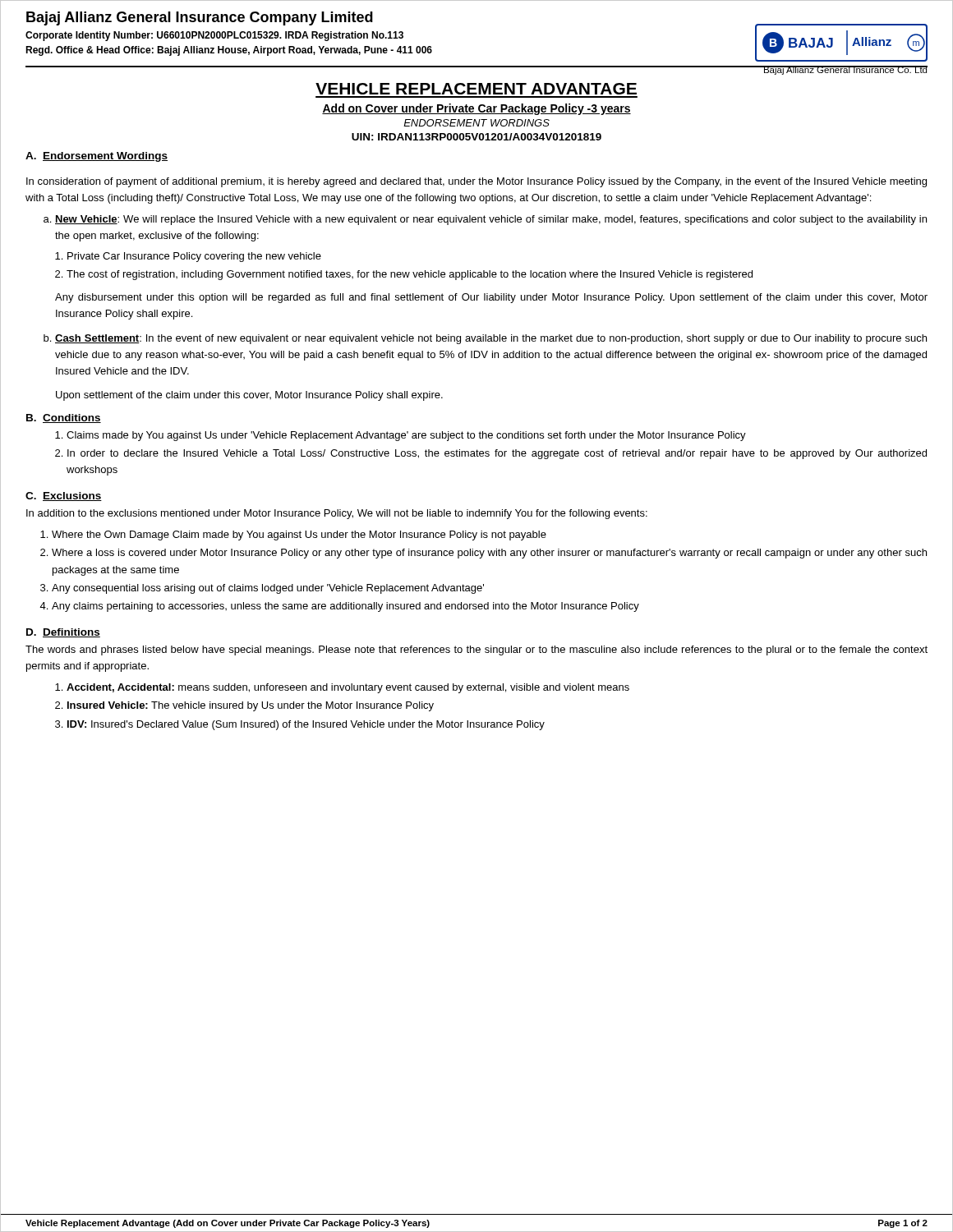Select the passage starting "Where the Own Damage Claim made by"
Viewport: 953px width, 1232px height.
(299, 534)
